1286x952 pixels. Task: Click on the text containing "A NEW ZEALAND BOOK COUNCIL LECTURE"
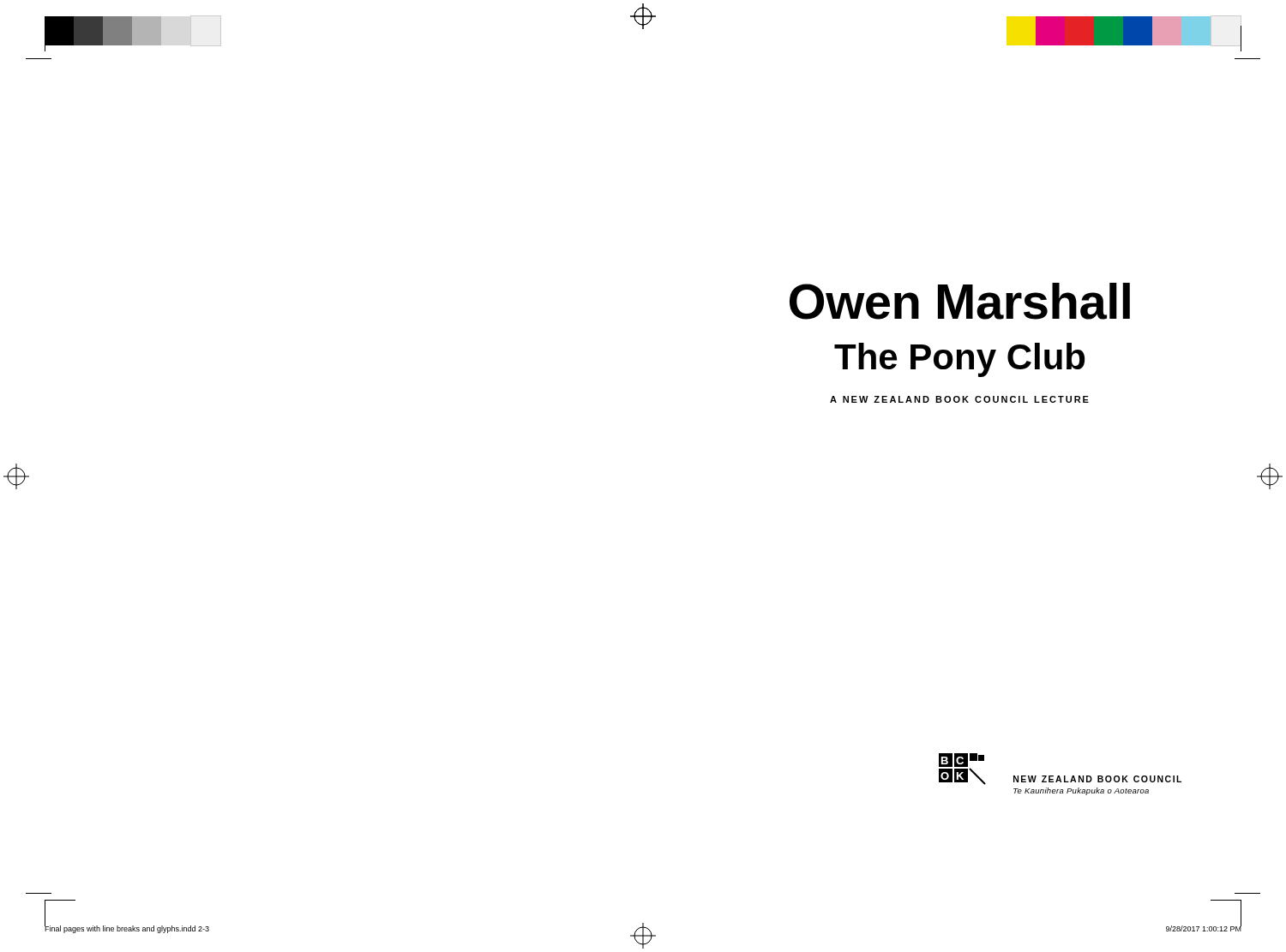tap(960, 399)
